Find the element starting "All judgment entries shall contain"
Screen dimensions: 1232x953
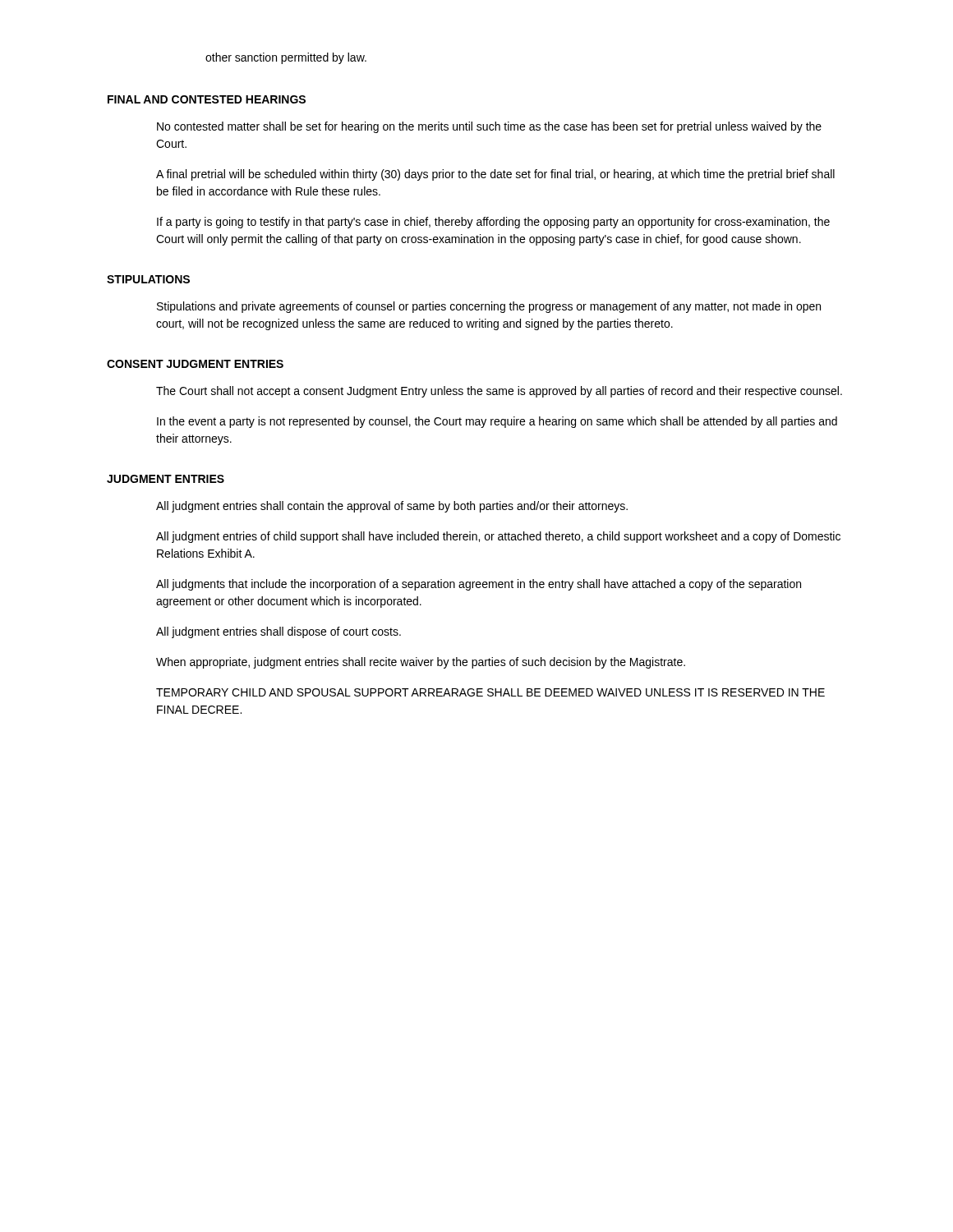[392, 506]
